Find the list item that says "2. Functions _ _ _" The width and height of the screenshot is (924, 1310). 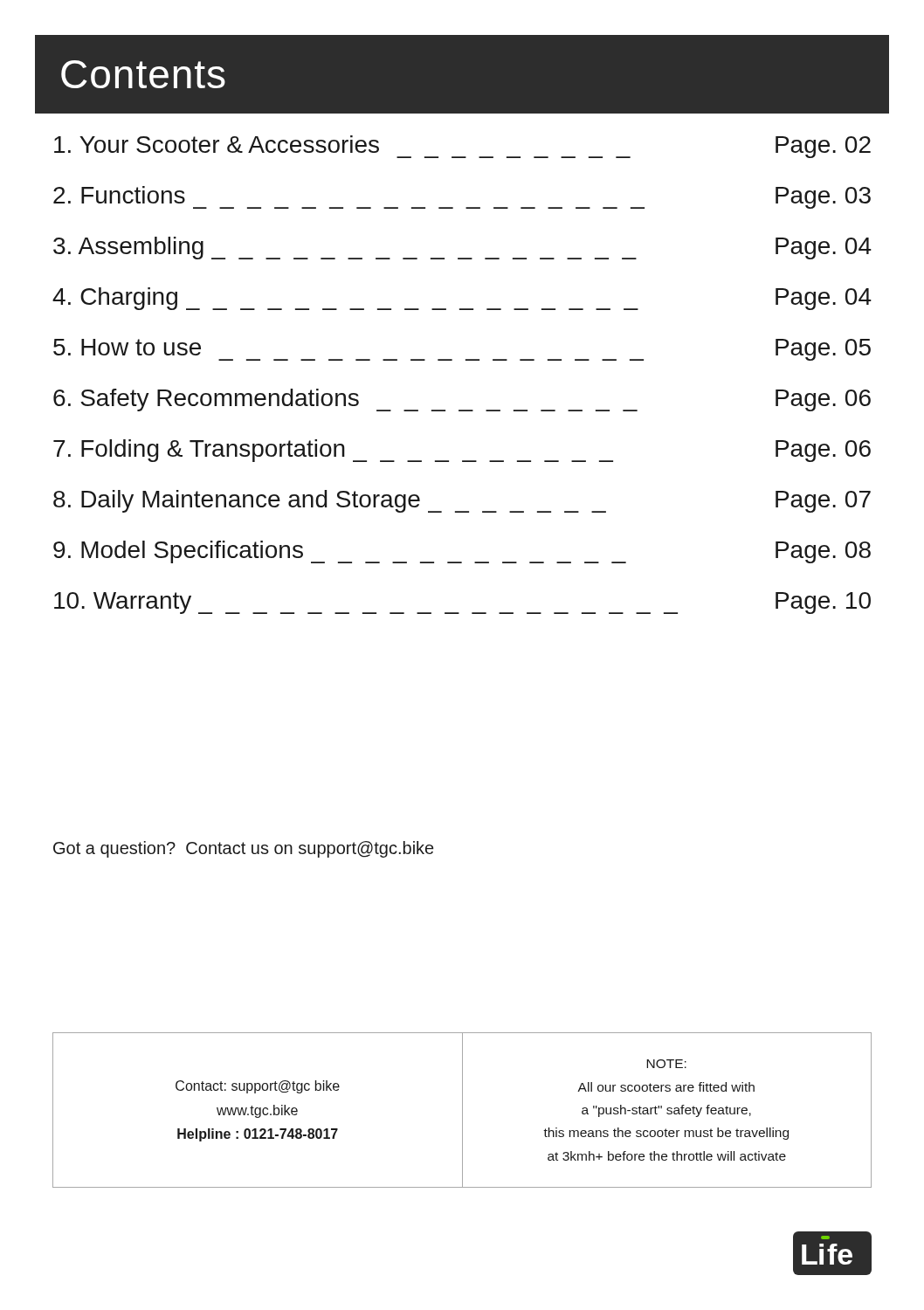462,196
